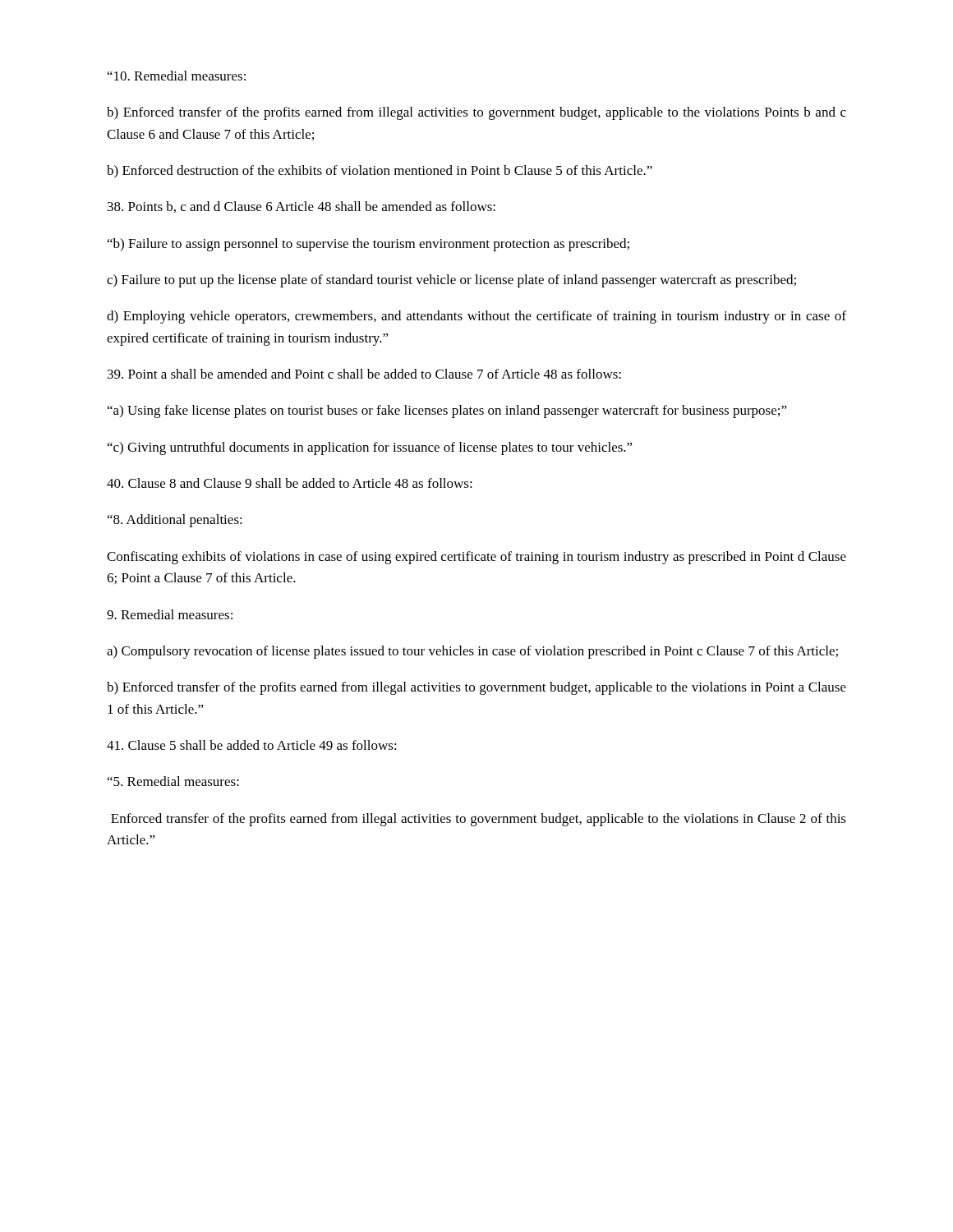
Task: Click on the text block starting "b) Enforced destruction of the"
Action: [x=380, y=170]
